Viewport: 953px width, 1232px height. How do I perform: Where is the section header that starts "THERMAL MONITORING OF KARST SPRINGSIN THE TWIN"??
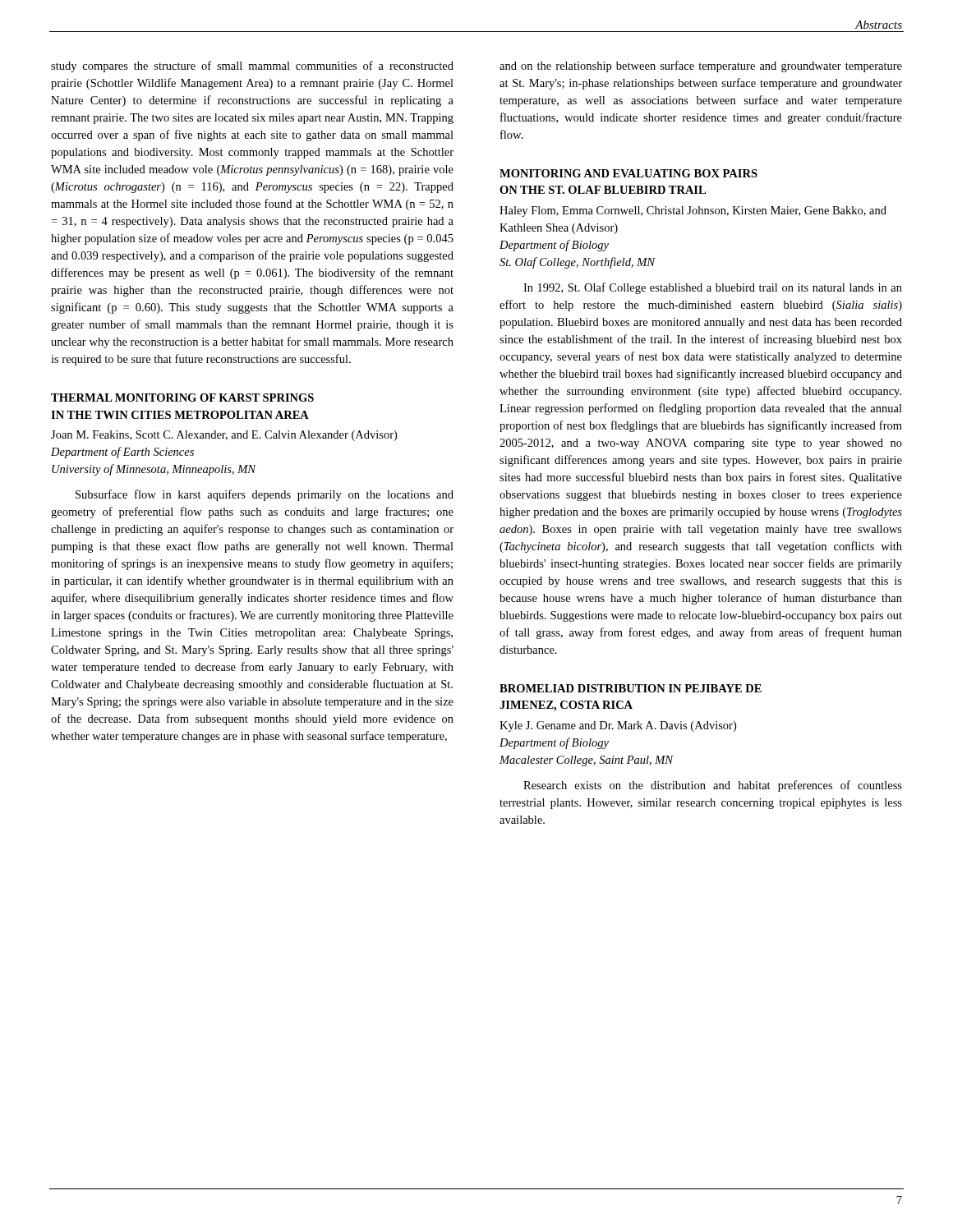[183, 406]
